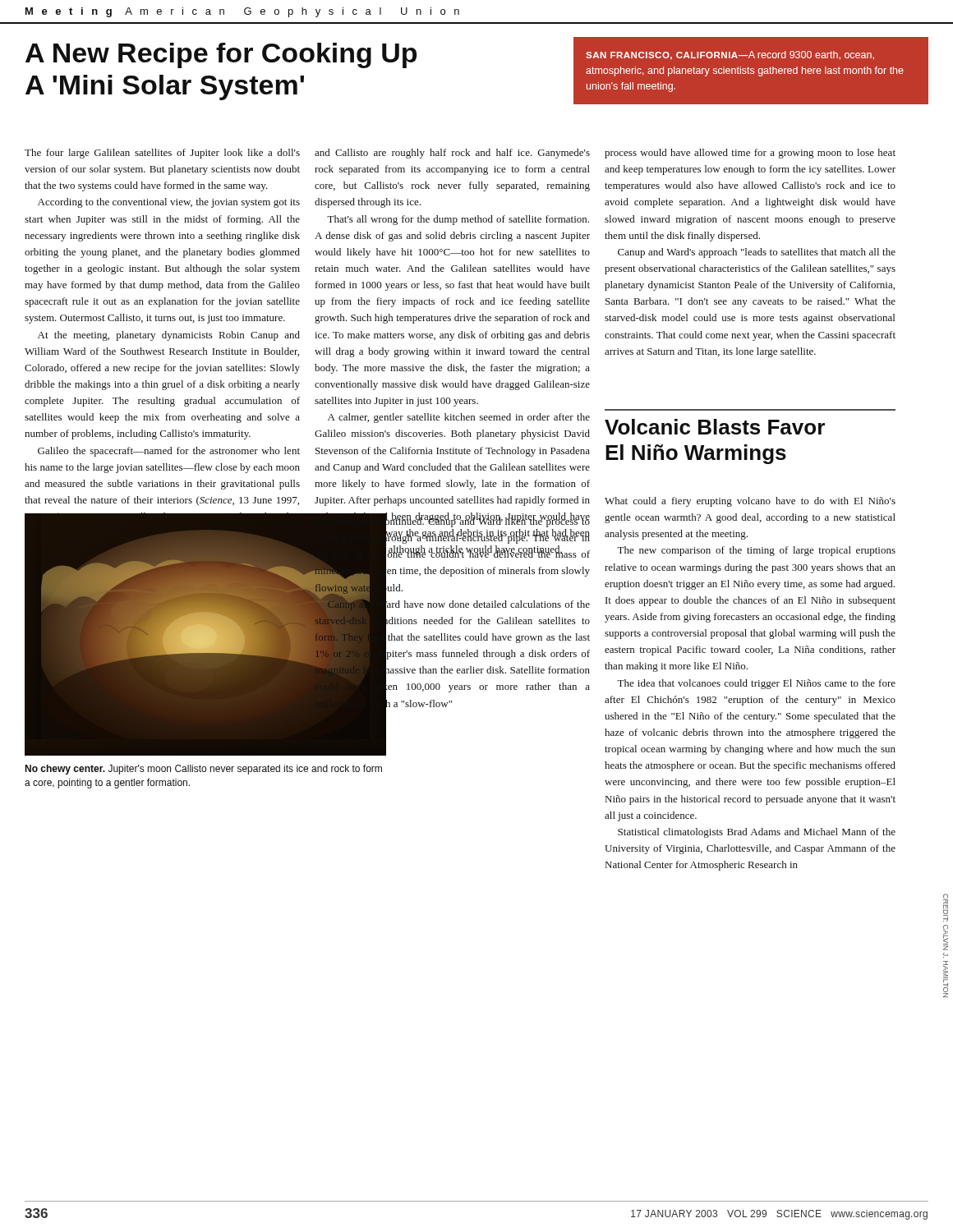This screenshot has width=953, height=1232.
Task: Navigate to the element starting "le would have continued. Canup and"
Action: 452,613
